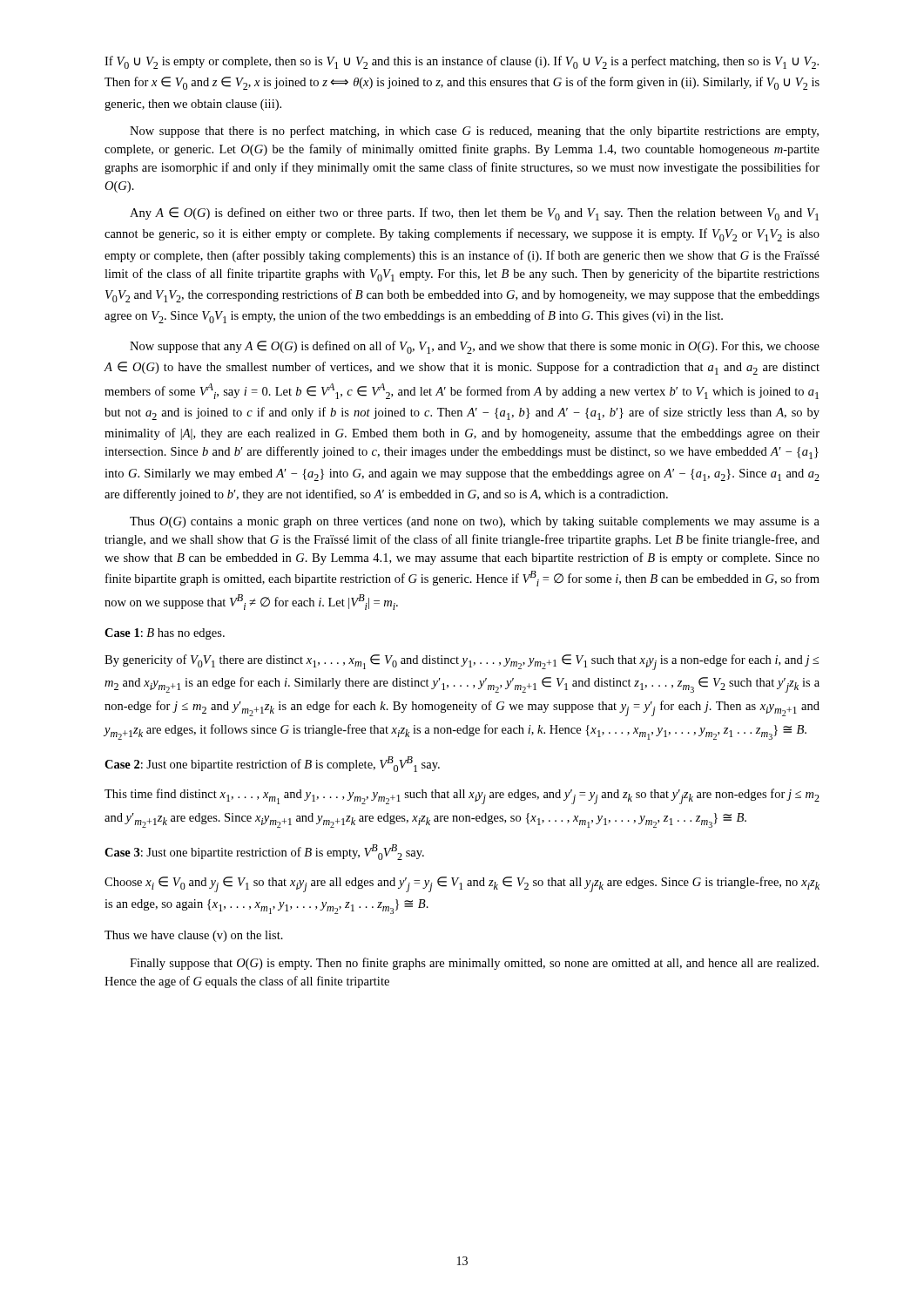The height and width of the screenshot is (1307, 924).
Task: Find the text block containing "Now suppose that there"
Action: click(462, 158)
